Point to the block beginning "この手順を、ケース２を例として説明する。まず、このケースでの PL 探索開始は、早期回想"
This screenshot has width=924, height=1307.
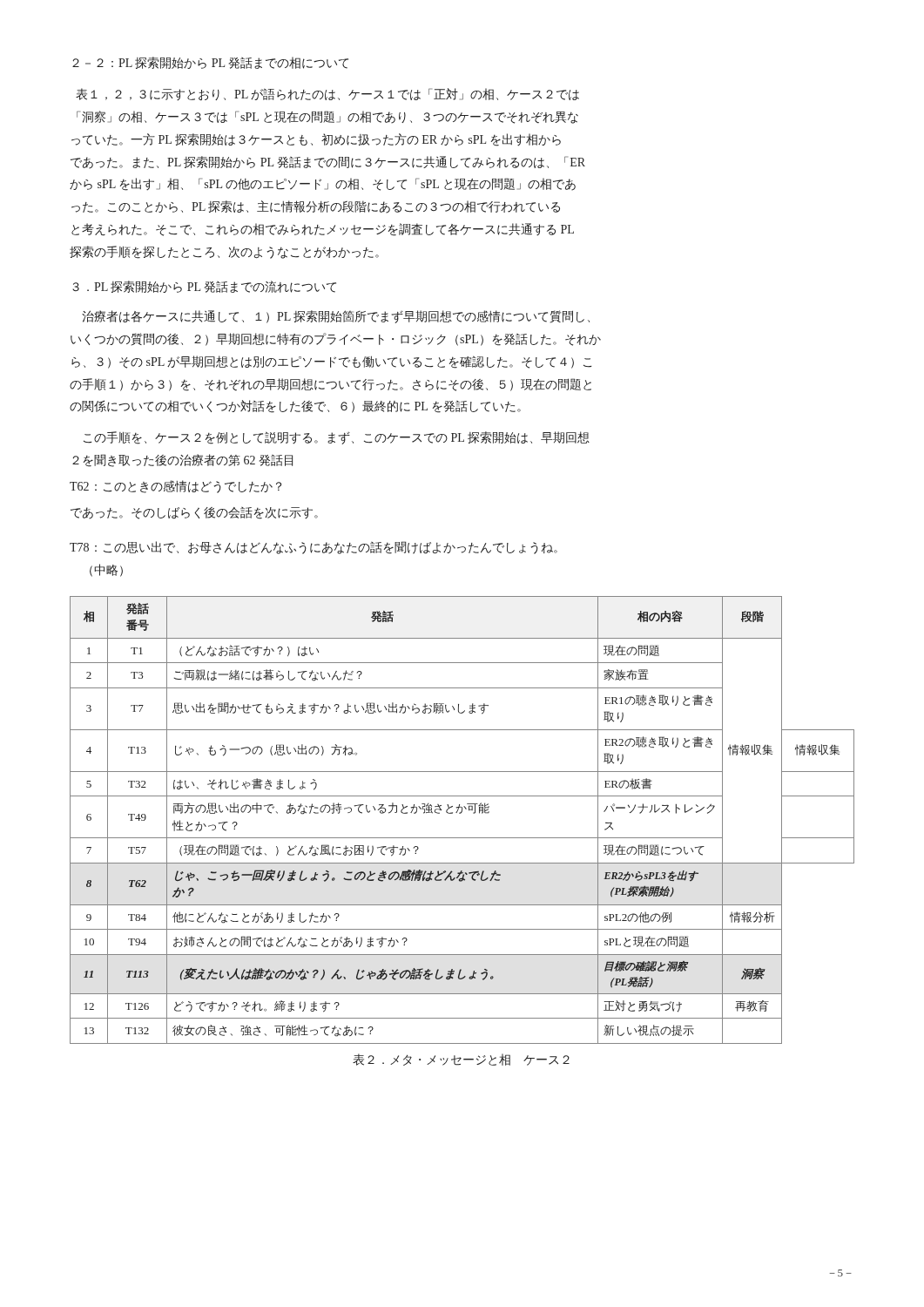[x=330, y=449]
